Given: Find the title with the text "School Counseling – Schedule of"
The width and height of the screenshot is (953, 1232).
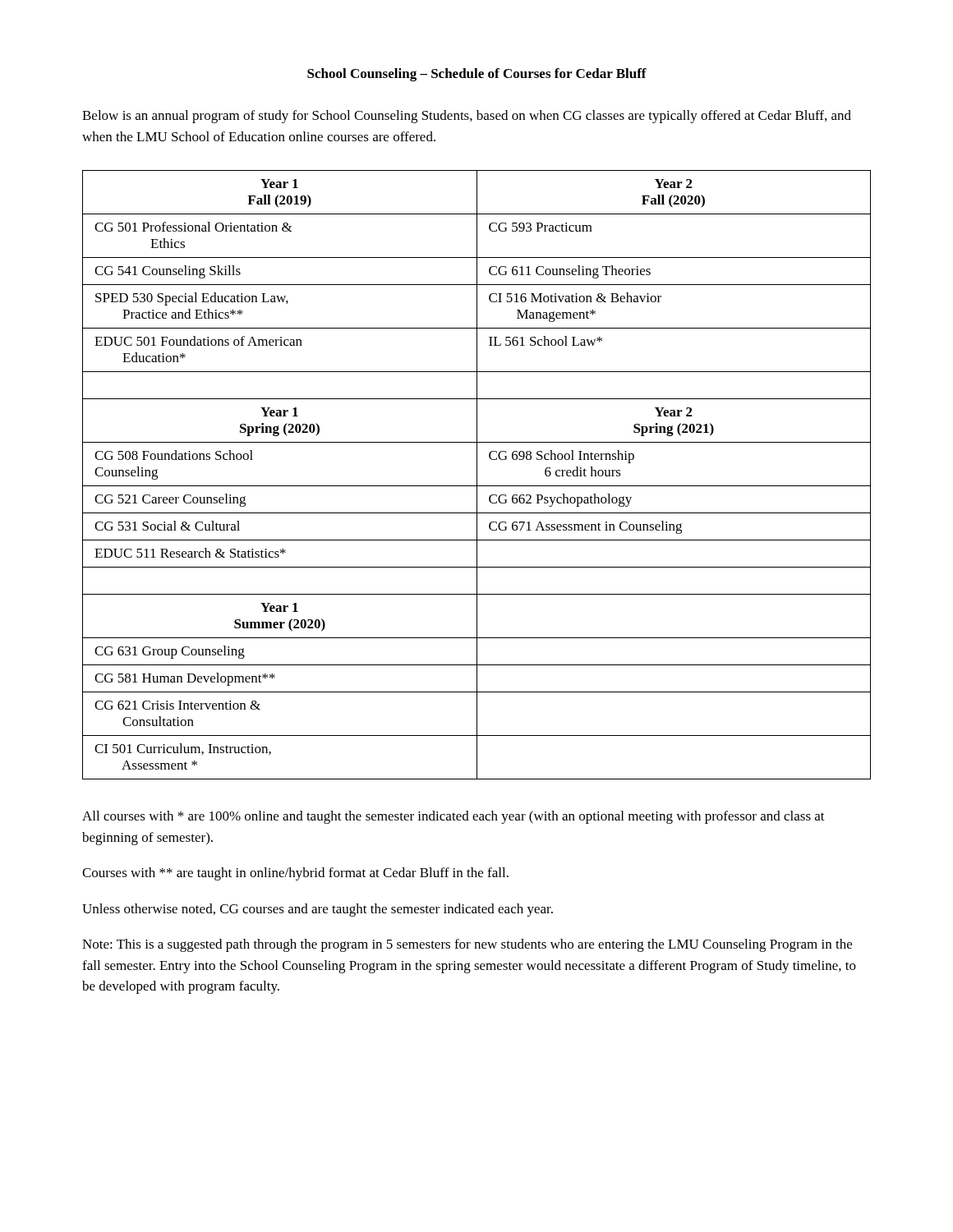Looking at the screenshot, I should click(x=476, y=73).
